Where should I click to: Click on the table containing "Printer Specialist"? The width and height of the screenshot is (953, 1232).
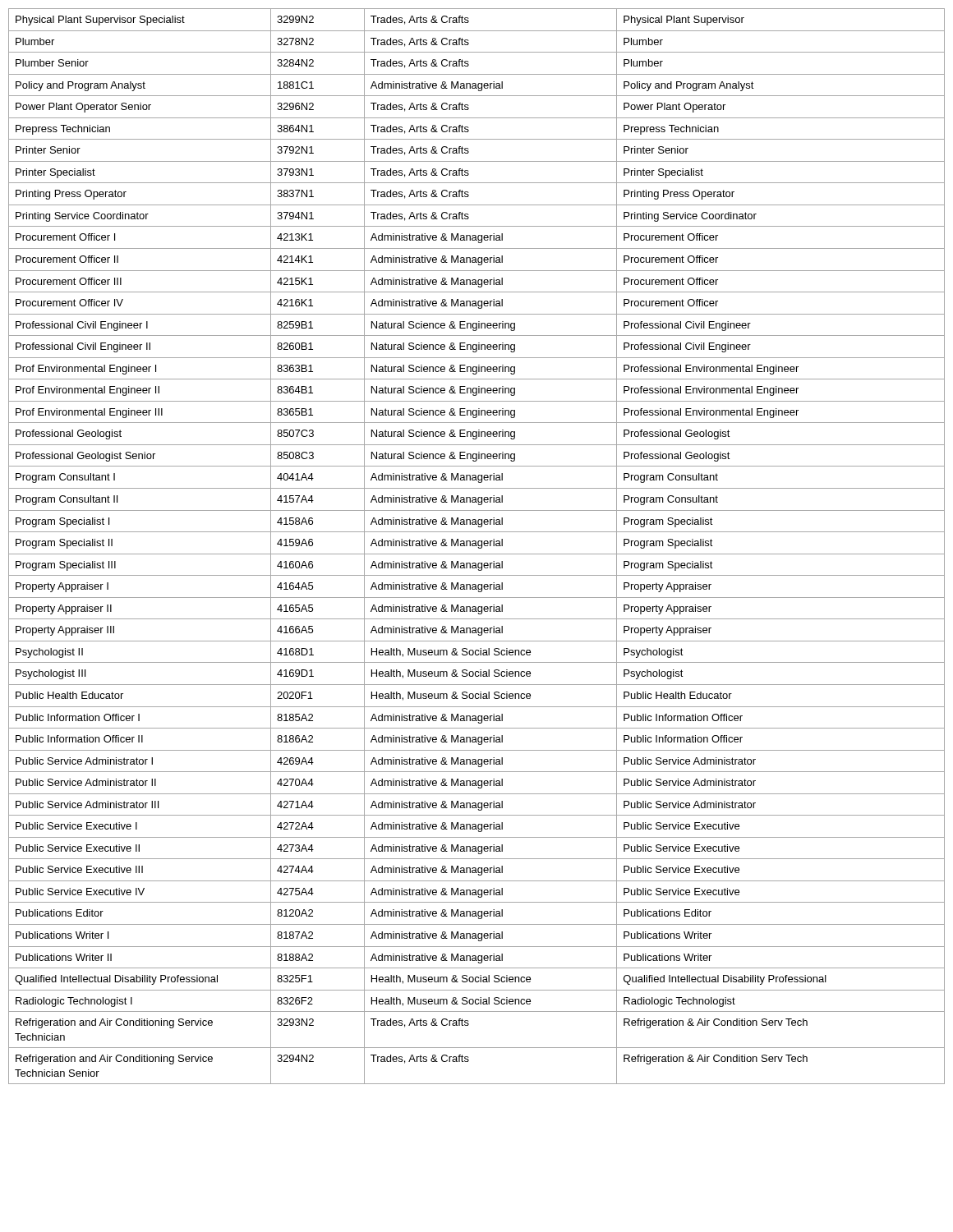coord(476,546)
